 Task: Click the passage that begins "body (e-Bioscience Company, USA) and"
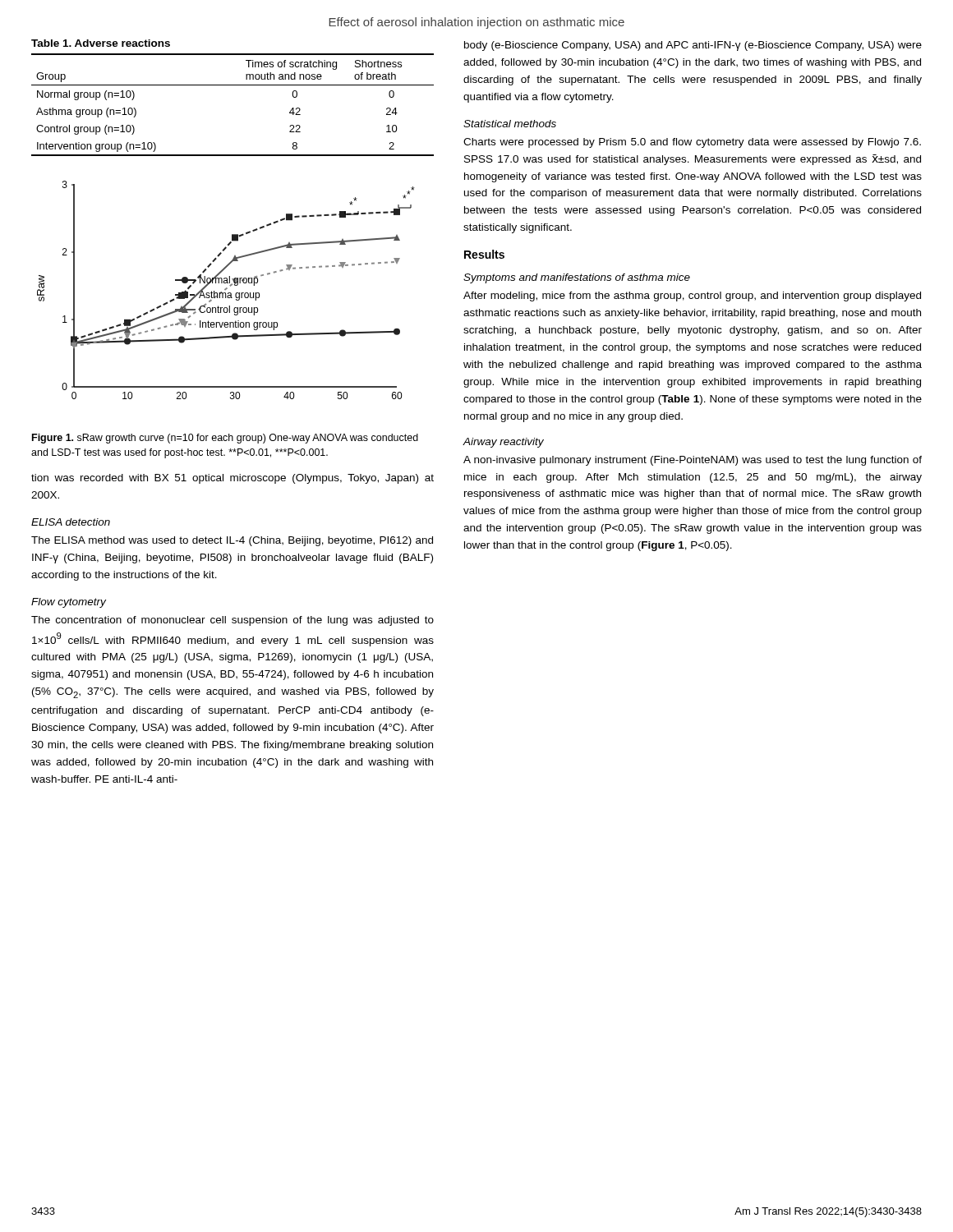pos(693,71)
